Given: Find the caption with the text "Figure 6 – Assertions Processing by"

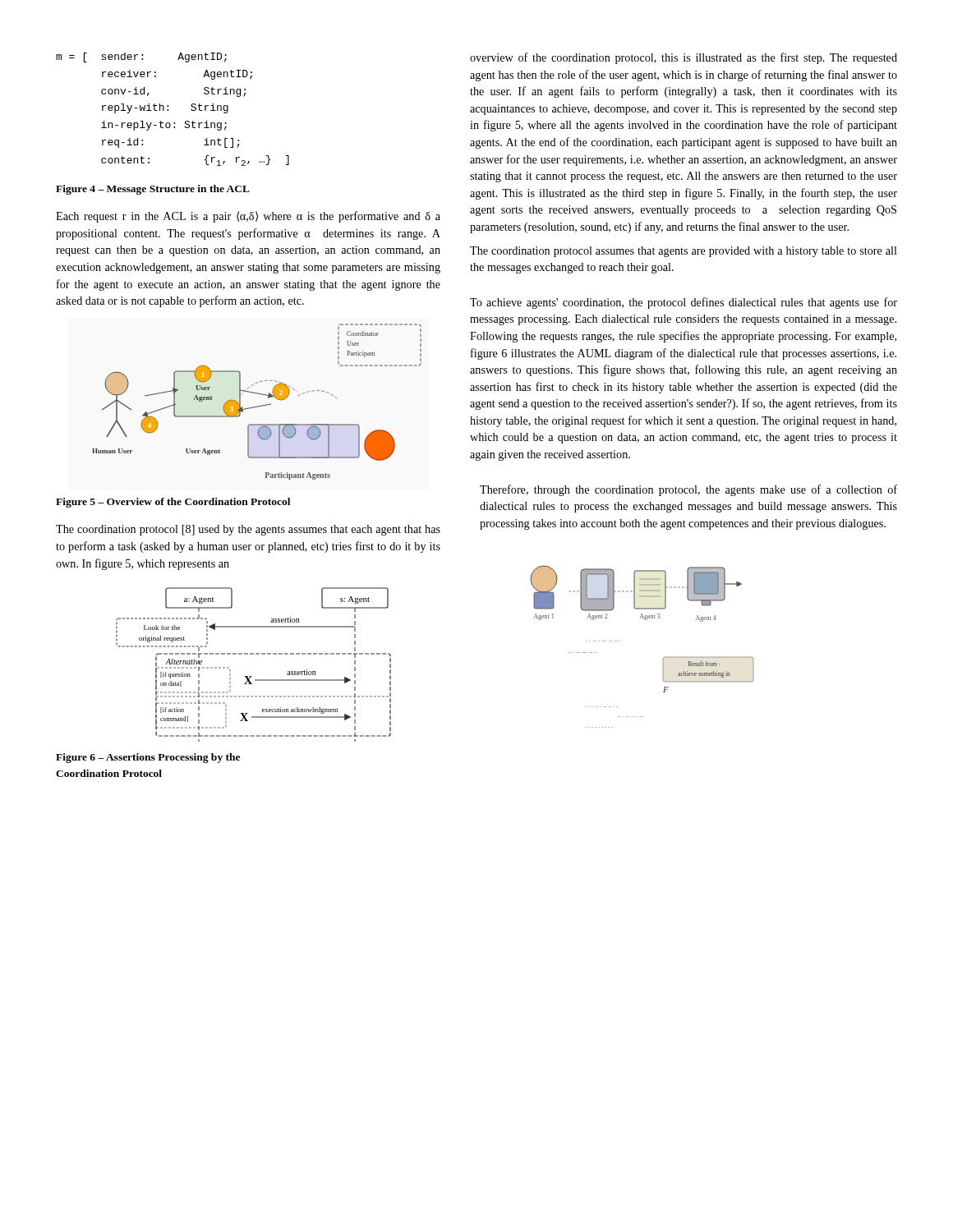Looking at the screenshot, I should coord(148,765).
